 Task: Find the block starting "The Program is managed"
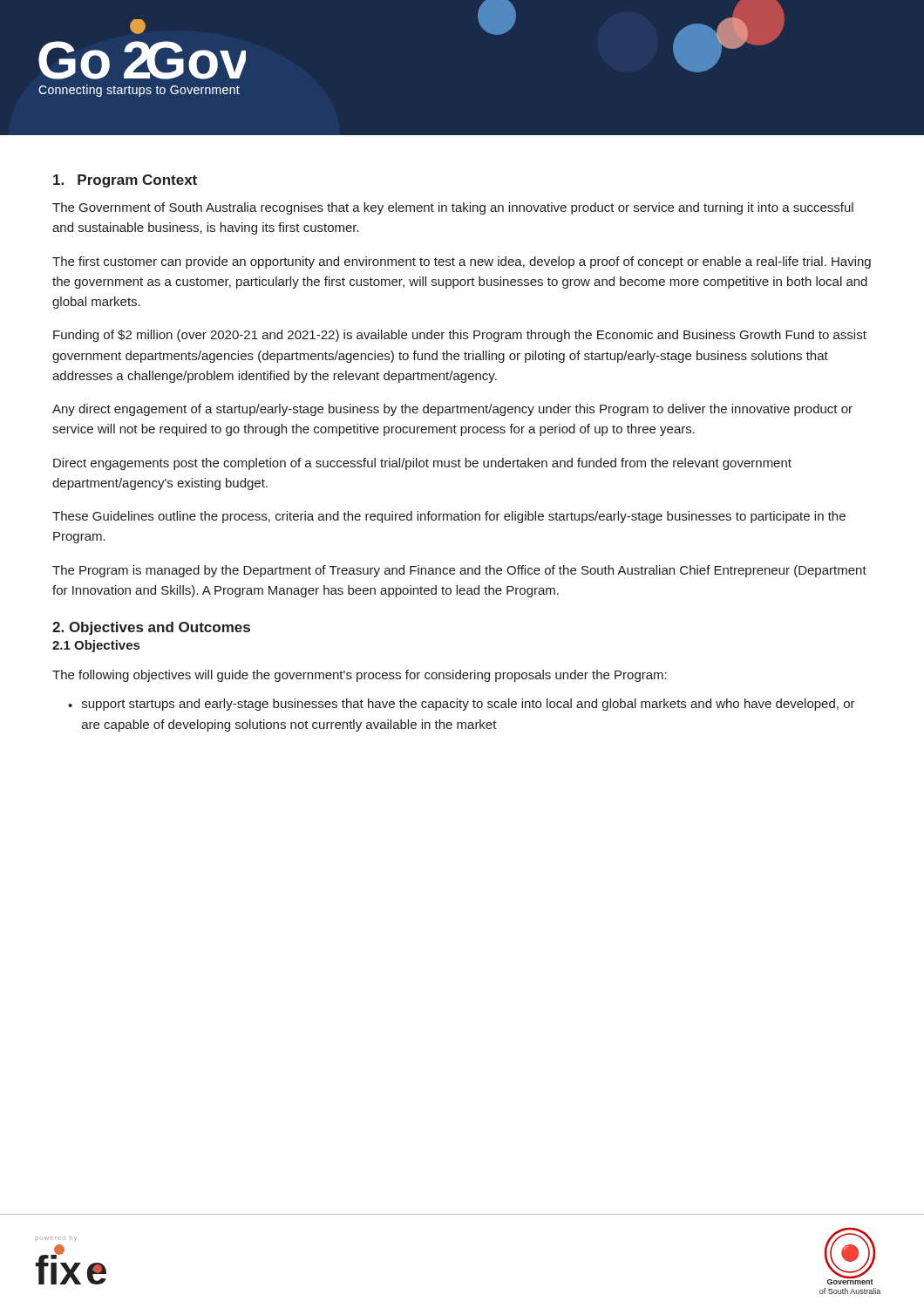[x=459, y=580]
